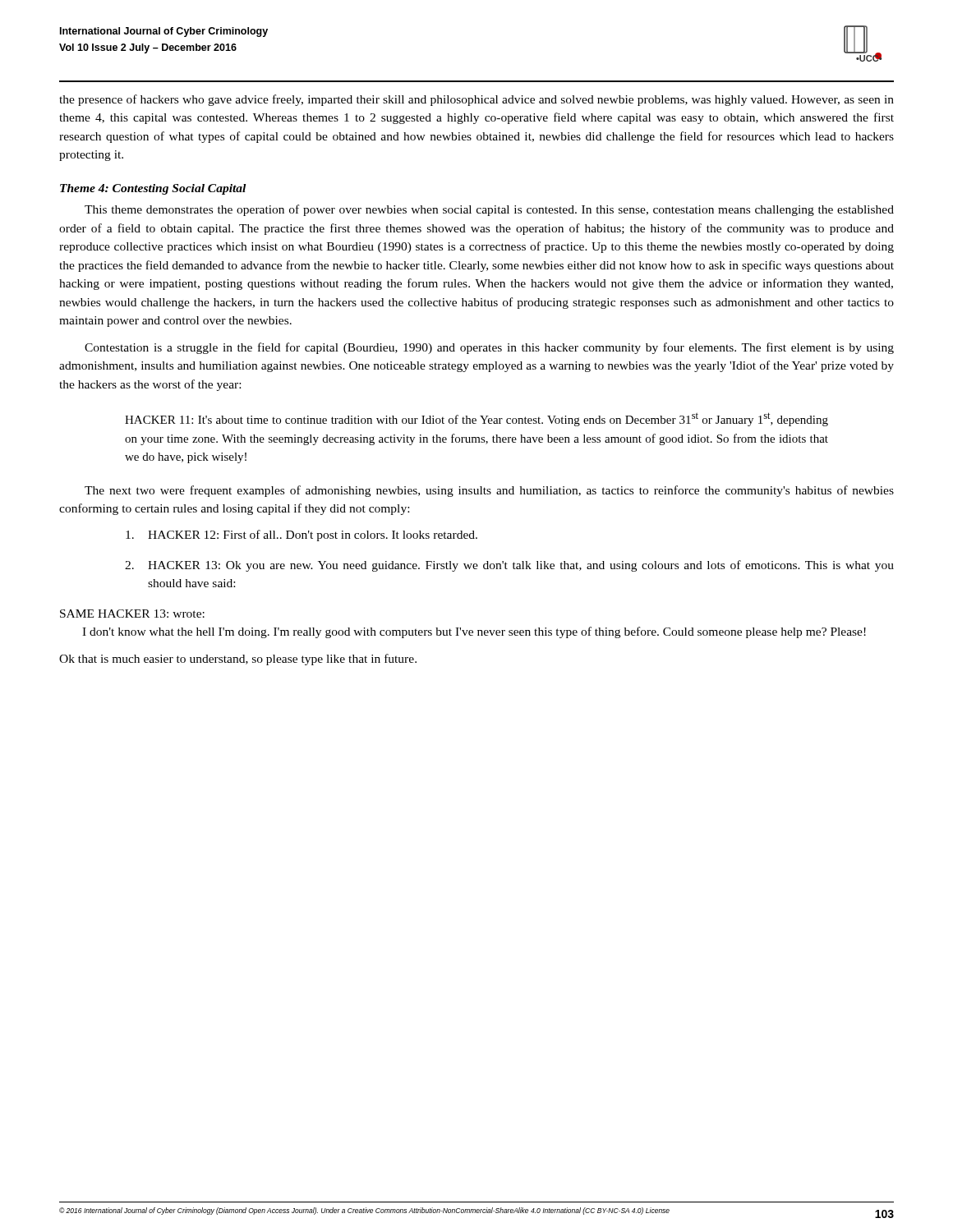This screenshot has height=1232, width=953.
Task: Find the section header with the text "Theme 4: Contesting Social"
Action: point(153,188)
